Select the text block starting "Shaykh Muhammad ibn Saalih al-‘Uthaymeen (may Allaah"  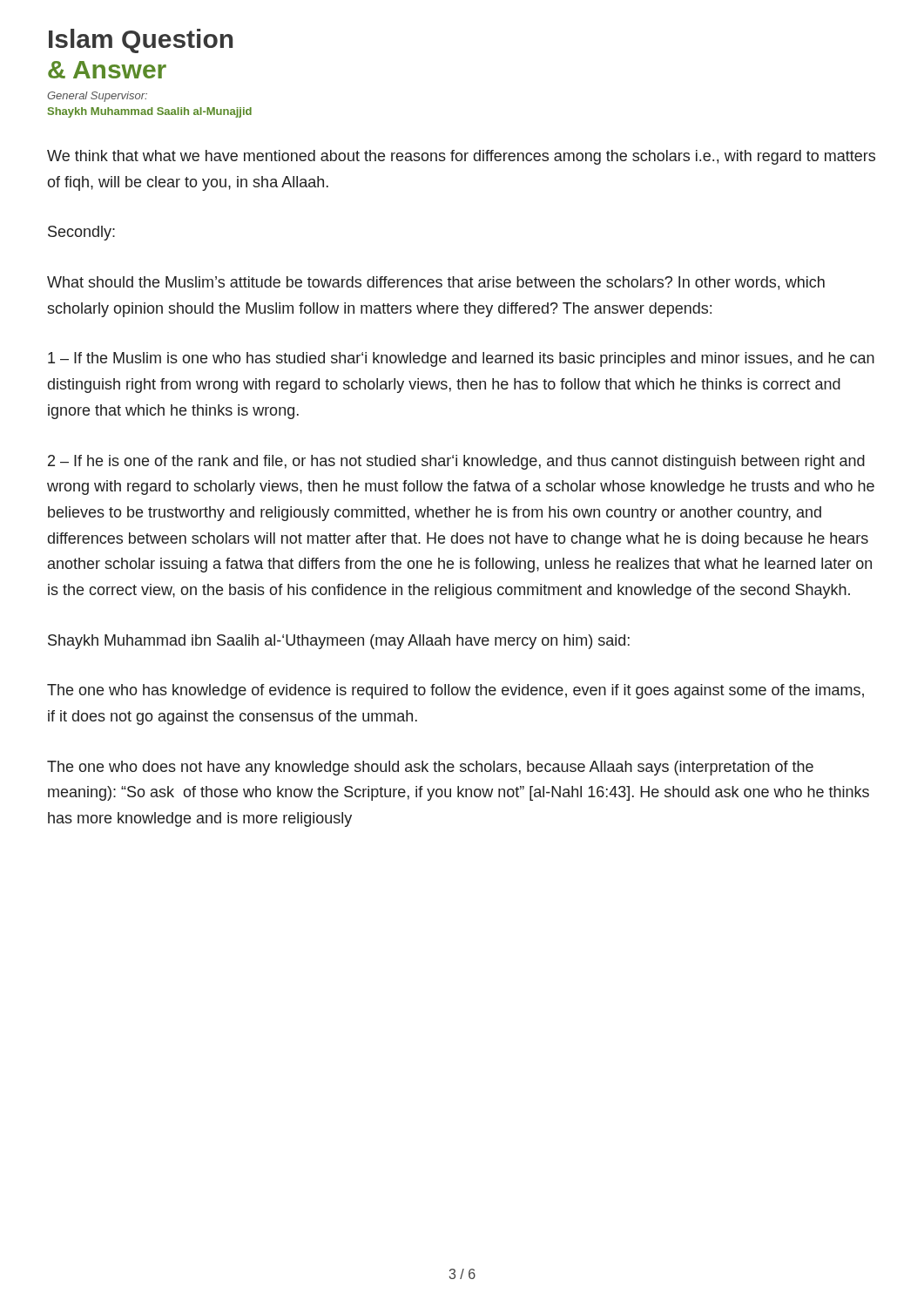462,641
